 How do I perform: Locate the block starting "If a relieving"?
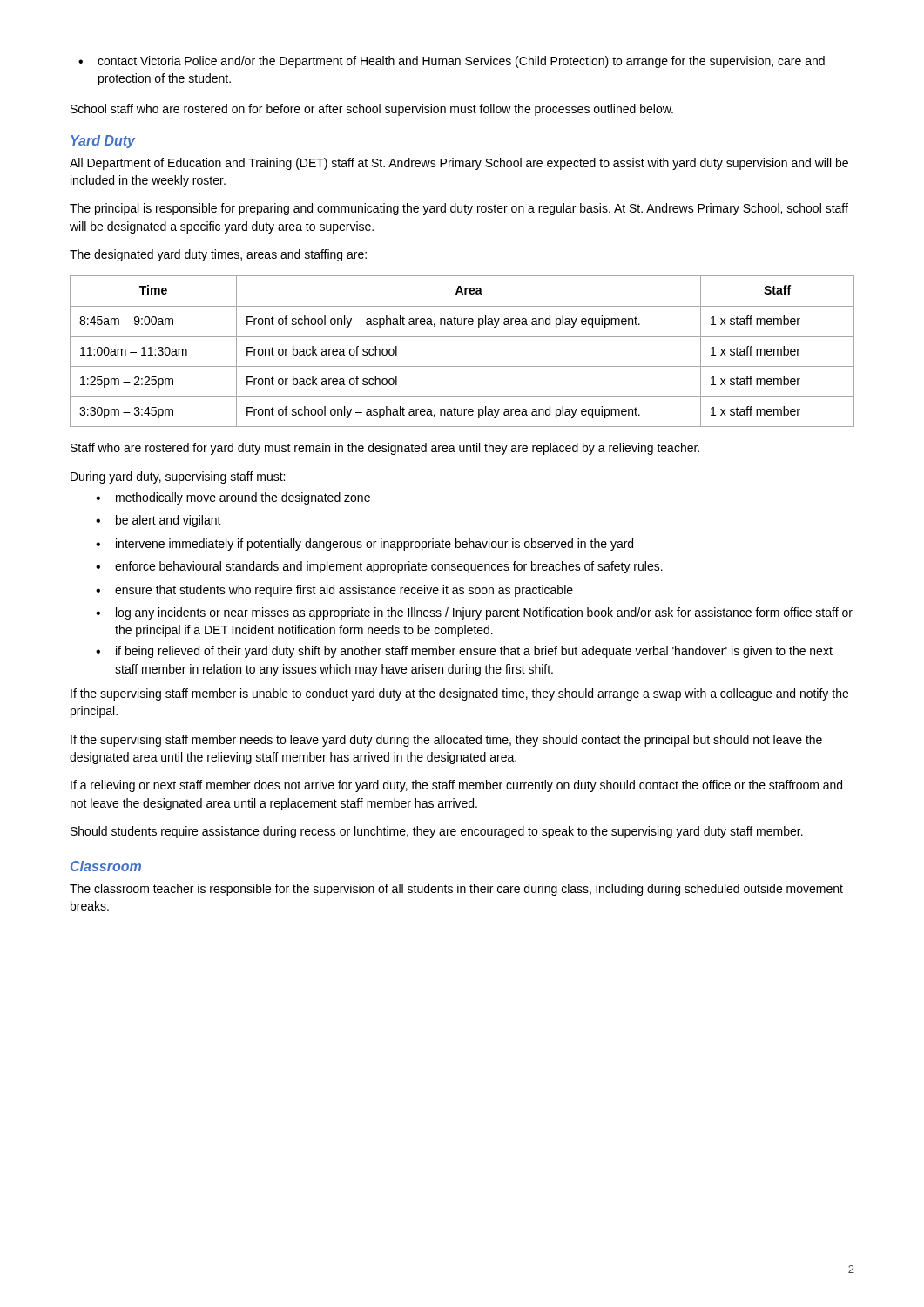462,794
